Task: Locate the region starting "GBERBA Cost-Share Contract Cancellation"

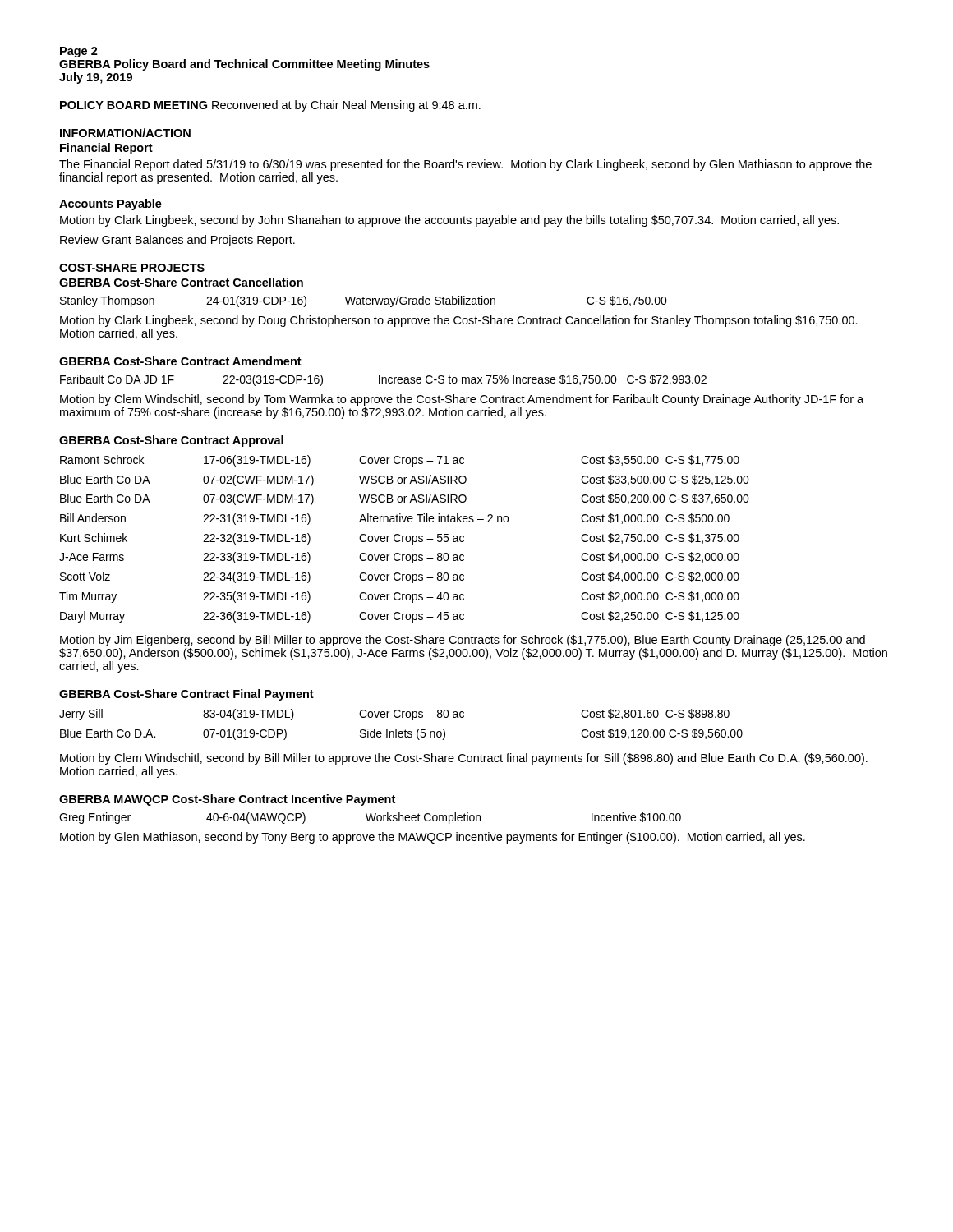Action: [181, 283]
